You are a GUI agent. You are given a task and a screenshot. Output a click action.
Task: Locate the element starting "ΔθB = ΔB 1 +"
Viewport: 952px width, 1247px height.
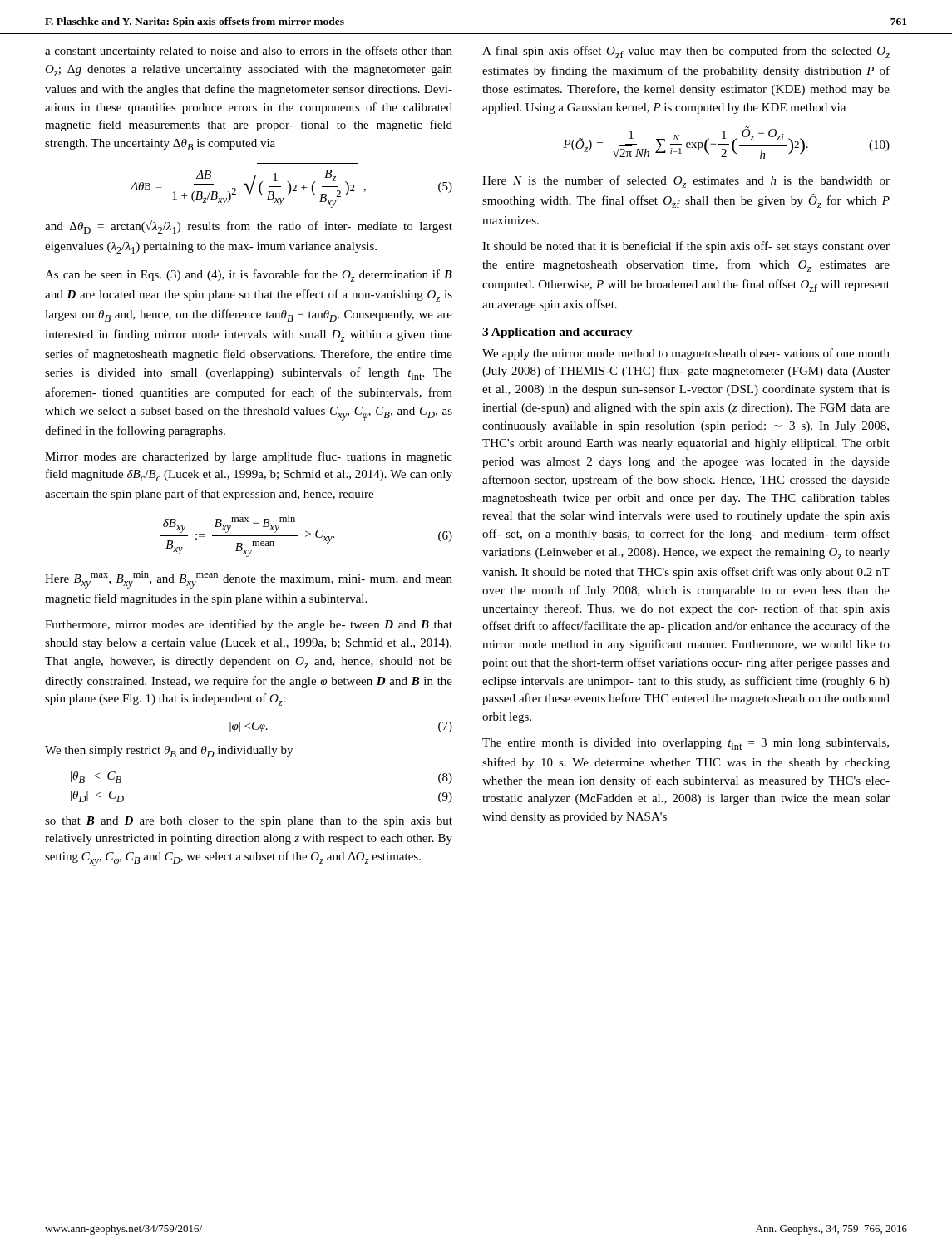coord(249,186)
